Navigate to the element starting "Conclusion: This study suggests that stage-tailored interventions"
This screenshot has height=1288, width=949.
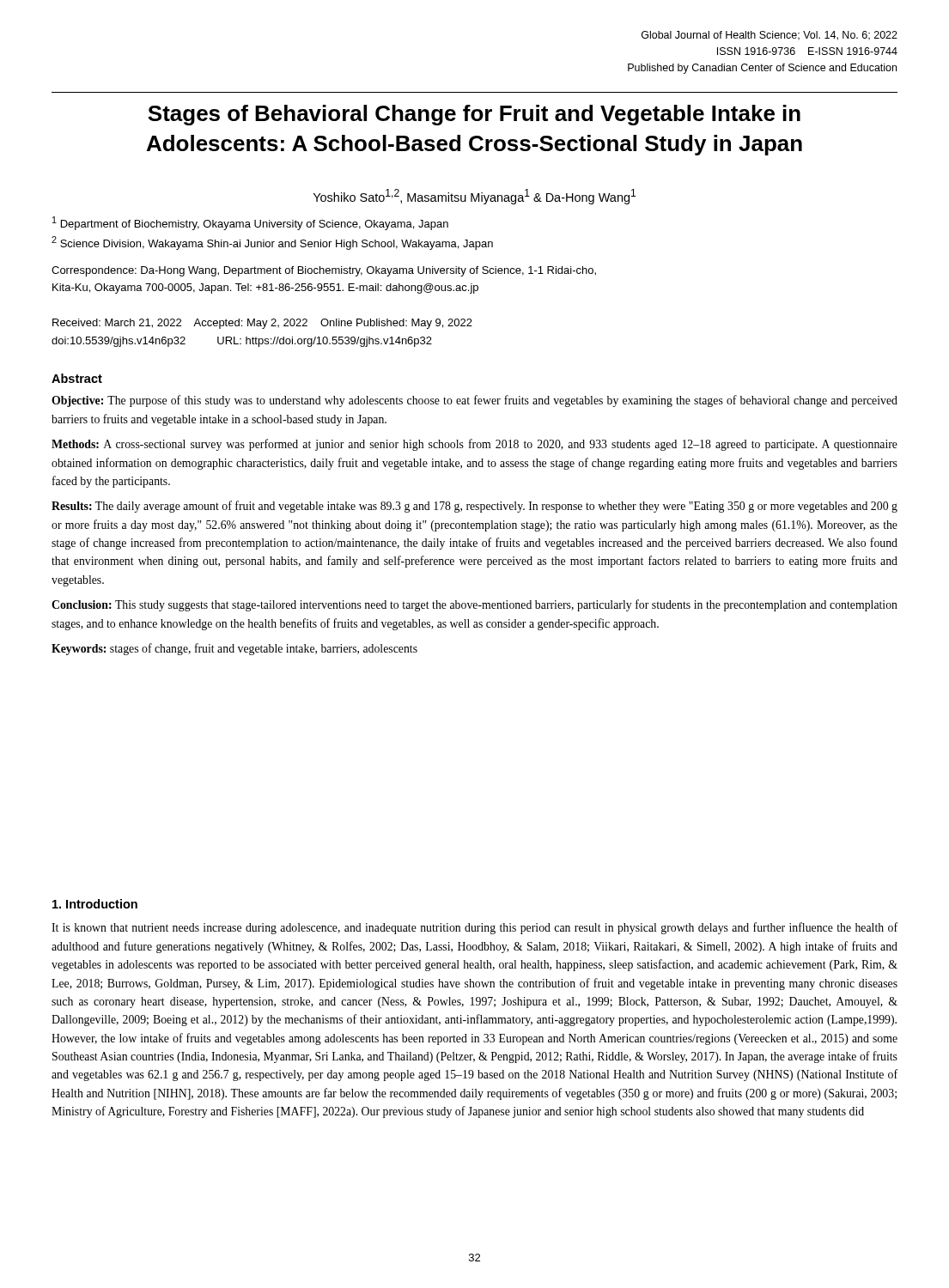474,614
